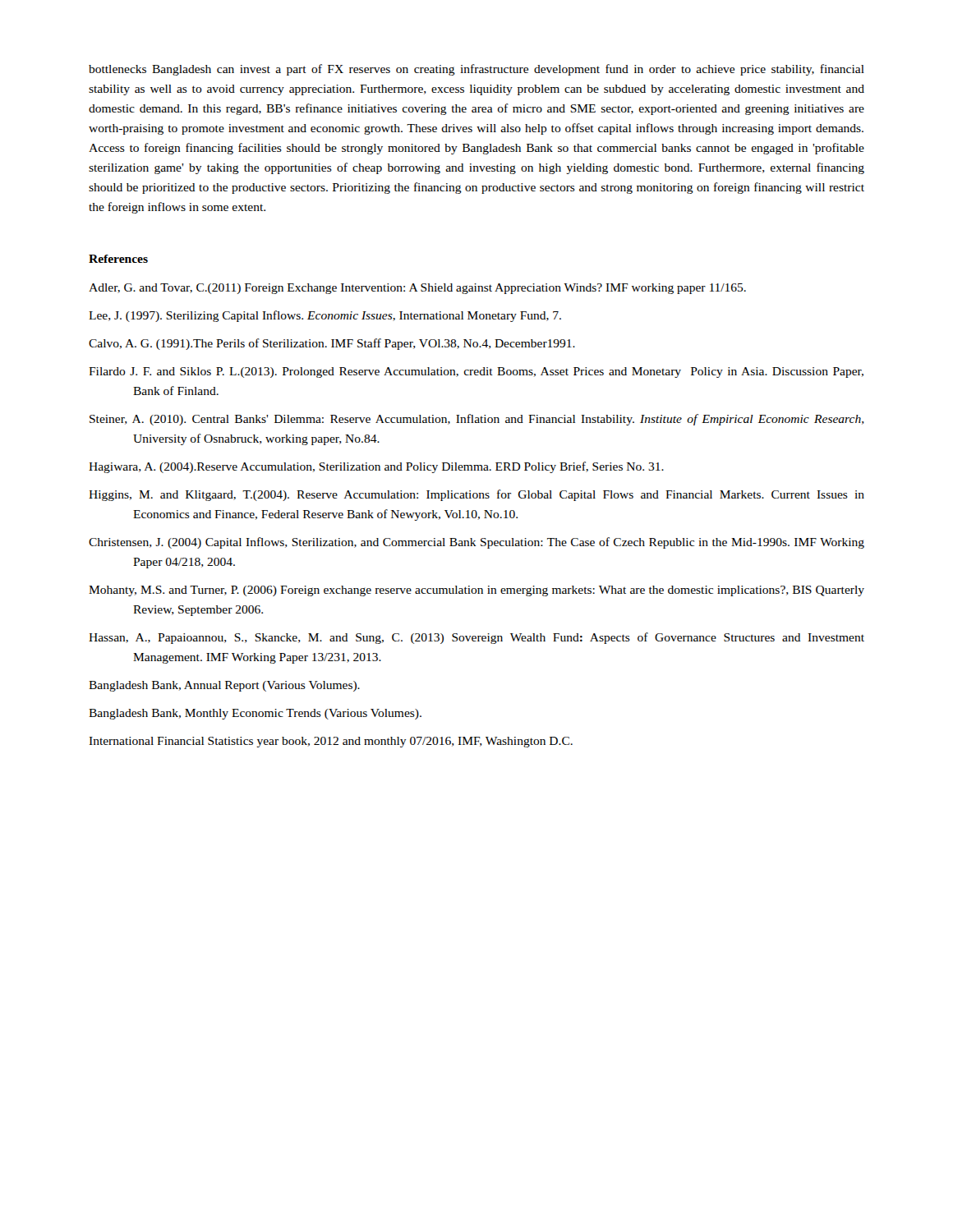Find the list item that says "Calvo, A. G. (1991).The Perils of Sterilization. IMF"
This screenshot has height=1232, width=953.
(332, 343)
